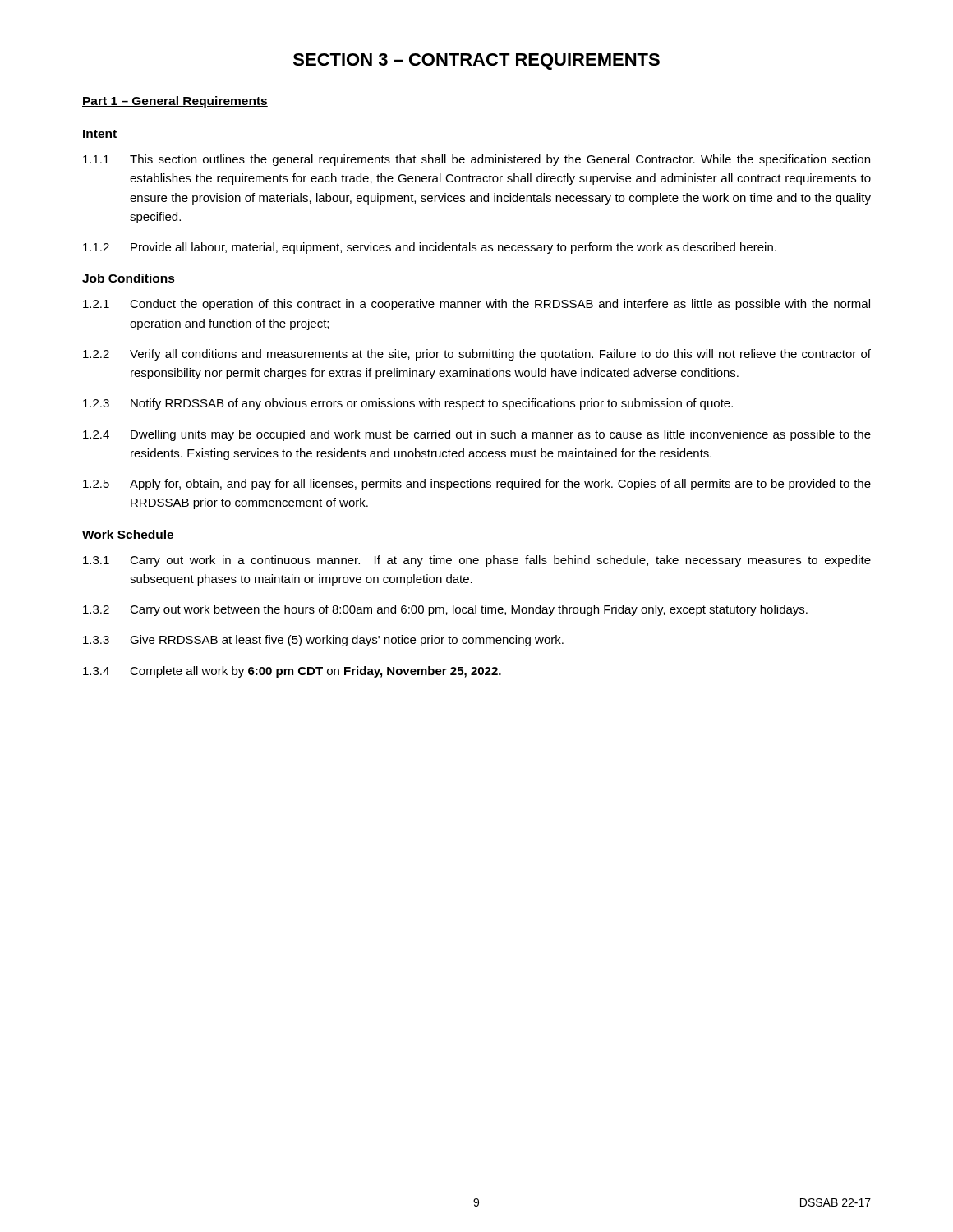Point to the passage starting "3.4 Complete all work by 6:00"

click(x=476, y=670)
